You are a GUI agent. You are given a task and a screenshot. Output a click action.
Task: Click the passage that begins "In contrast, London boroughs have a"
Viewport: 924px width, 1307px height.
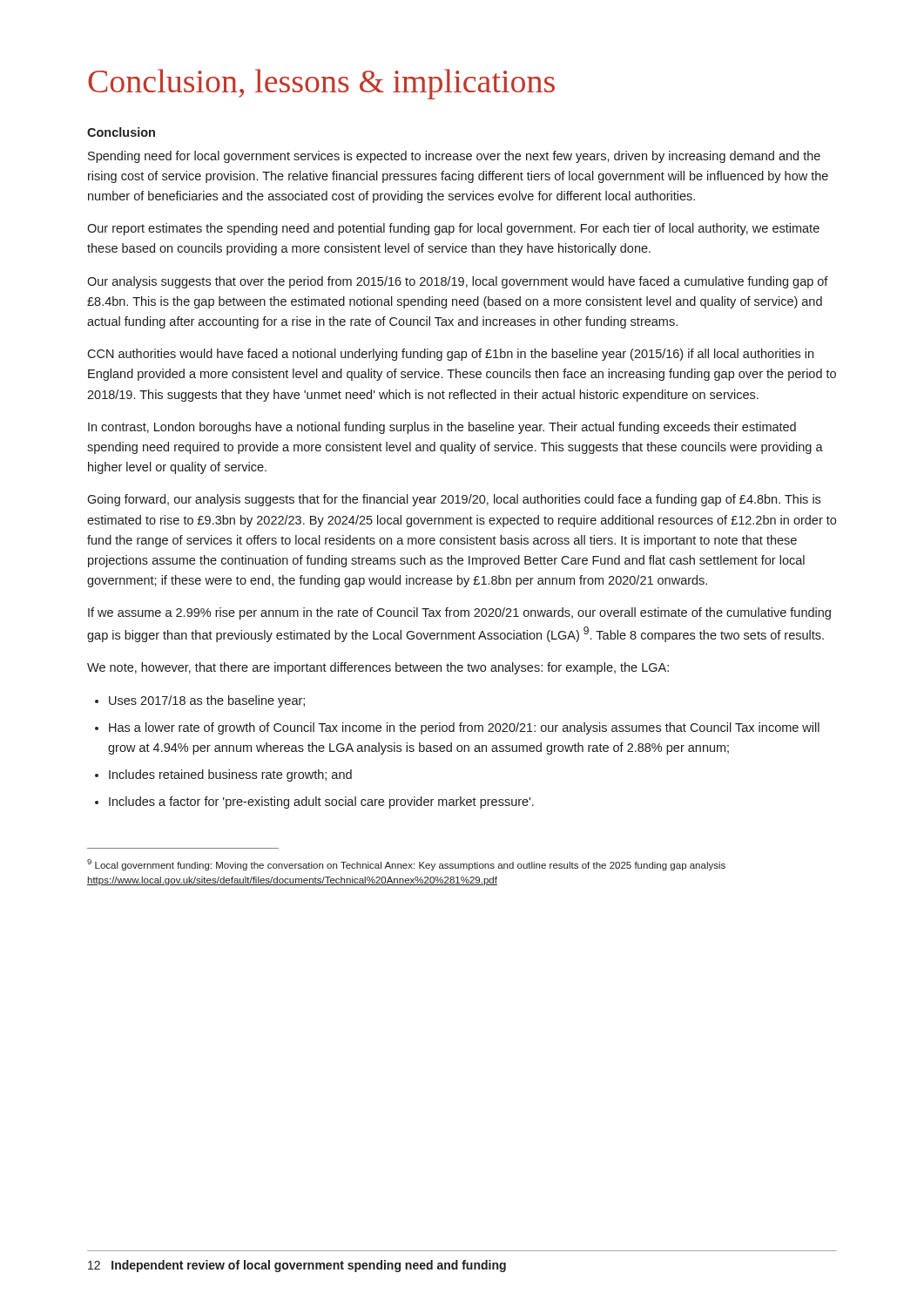click(462, 447)
